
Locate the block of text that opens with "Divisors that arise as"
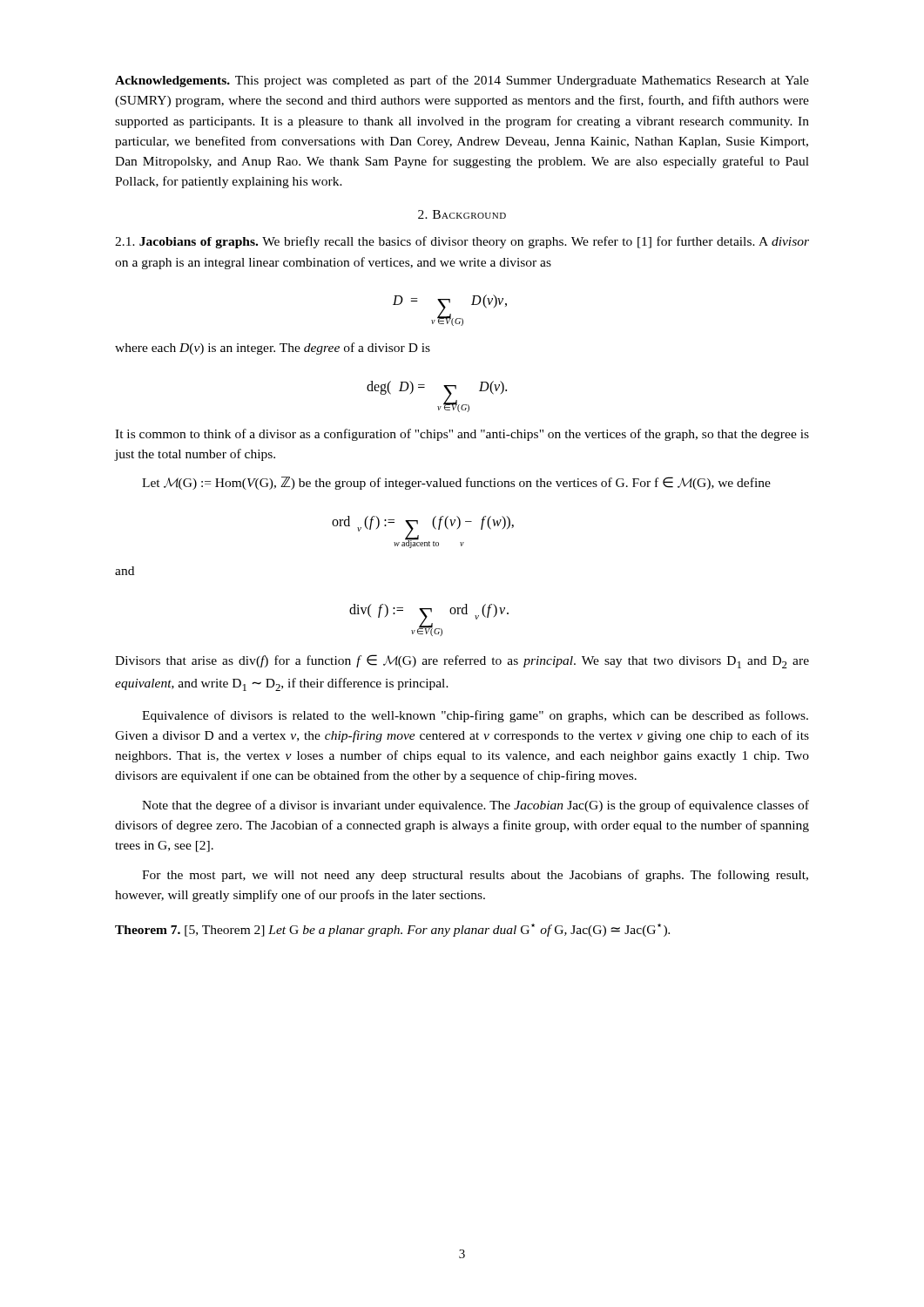point(462,673)
